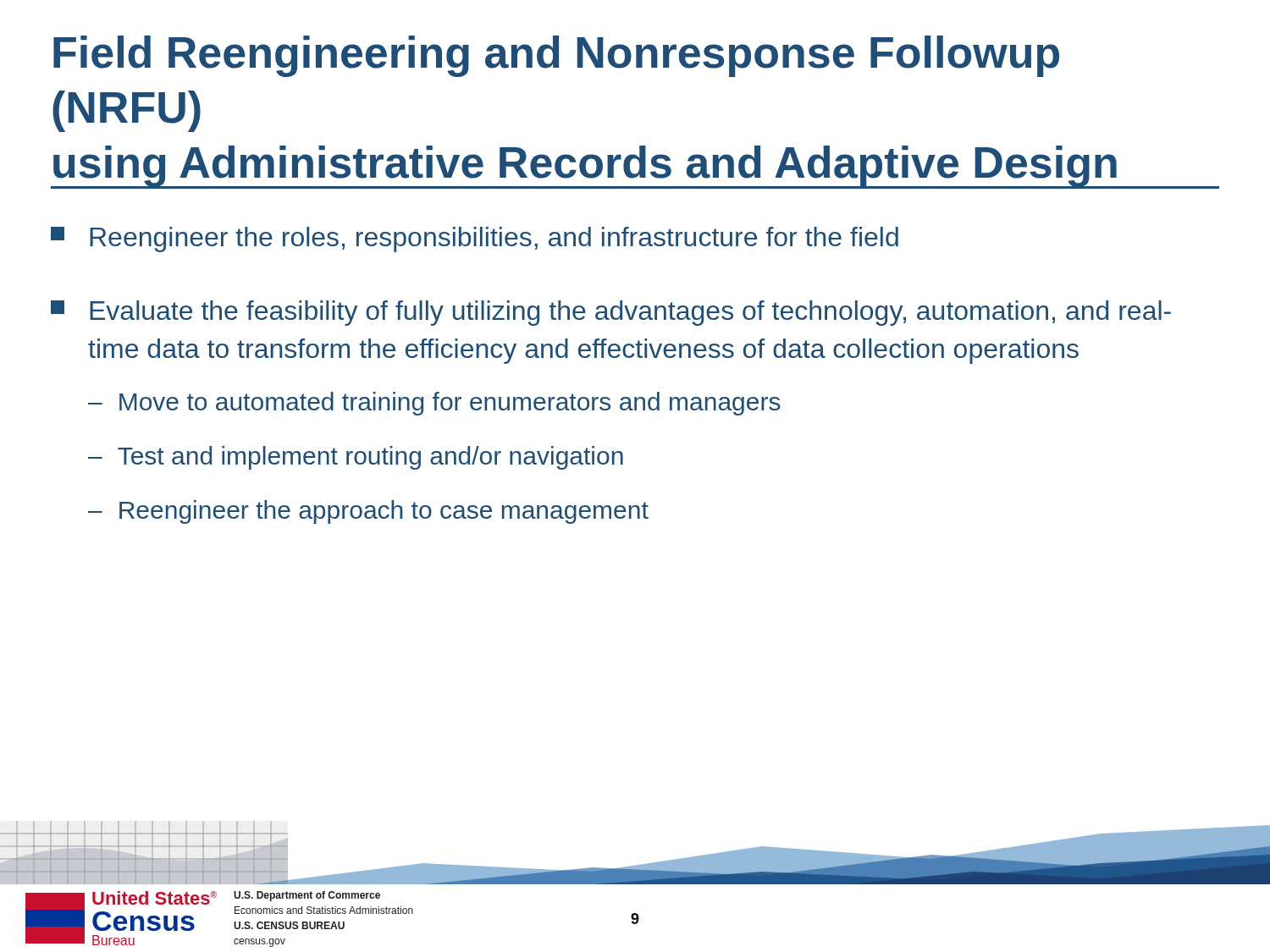Locate the list item containing "Reengineer the roles, responsibilities, and infrastructure for the"
This screenshot has width=1270, height=952.
(x=627, y=237)
